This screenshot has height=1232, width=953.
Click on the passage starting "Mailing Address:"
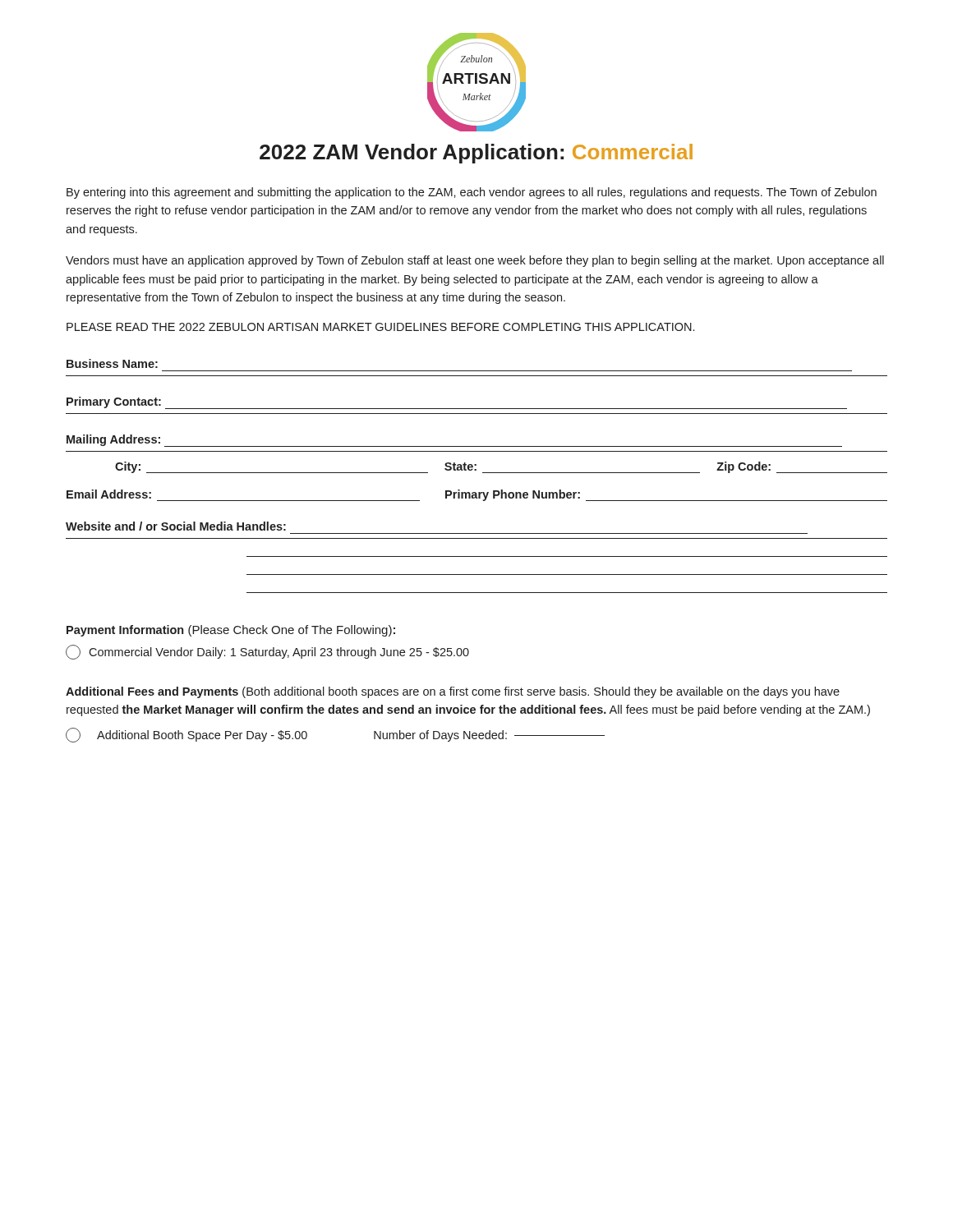pyautogui.click(x=476, y=442)
